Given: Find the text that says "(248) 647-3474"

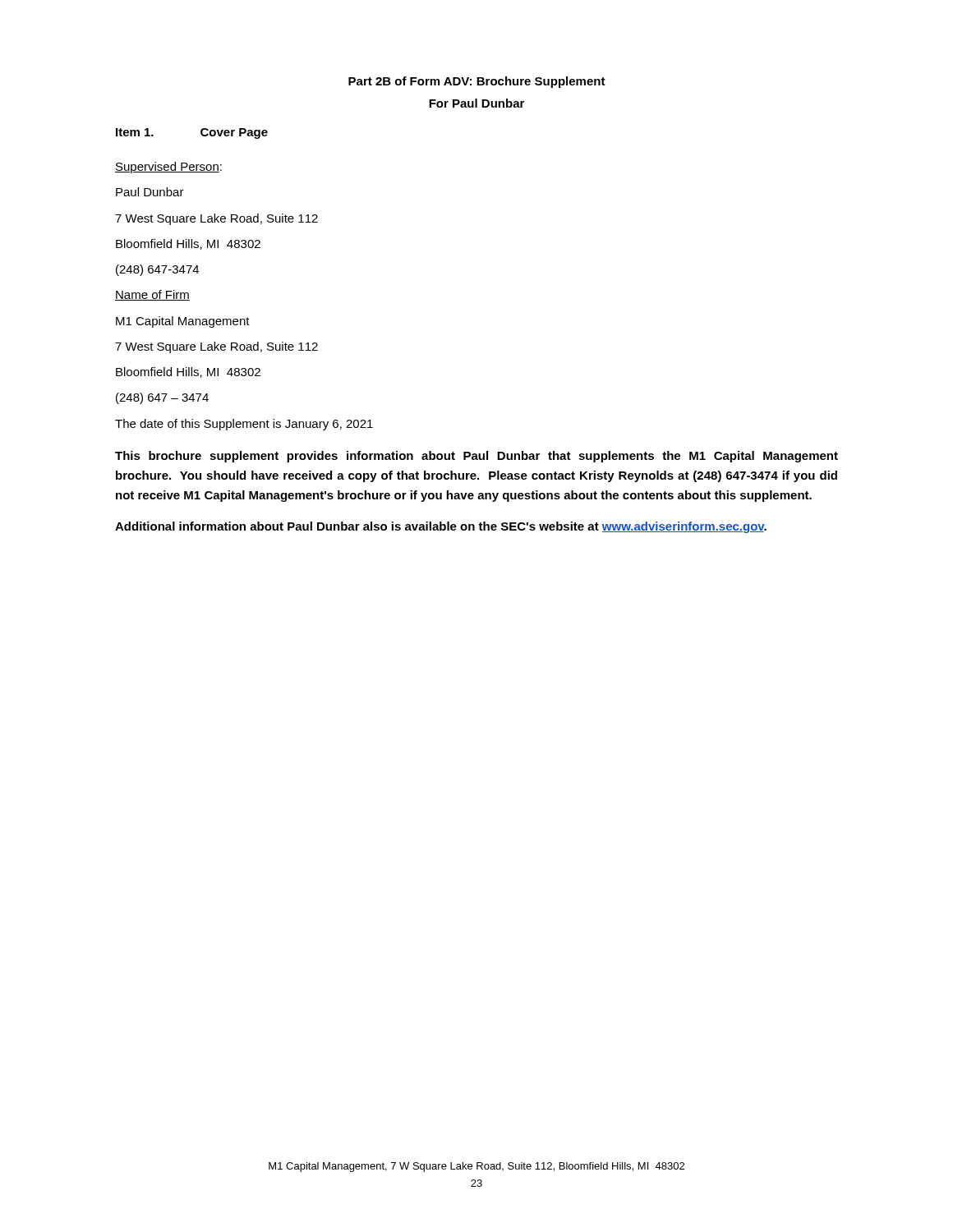Looking at the screenshot, I should coord(157,269).
